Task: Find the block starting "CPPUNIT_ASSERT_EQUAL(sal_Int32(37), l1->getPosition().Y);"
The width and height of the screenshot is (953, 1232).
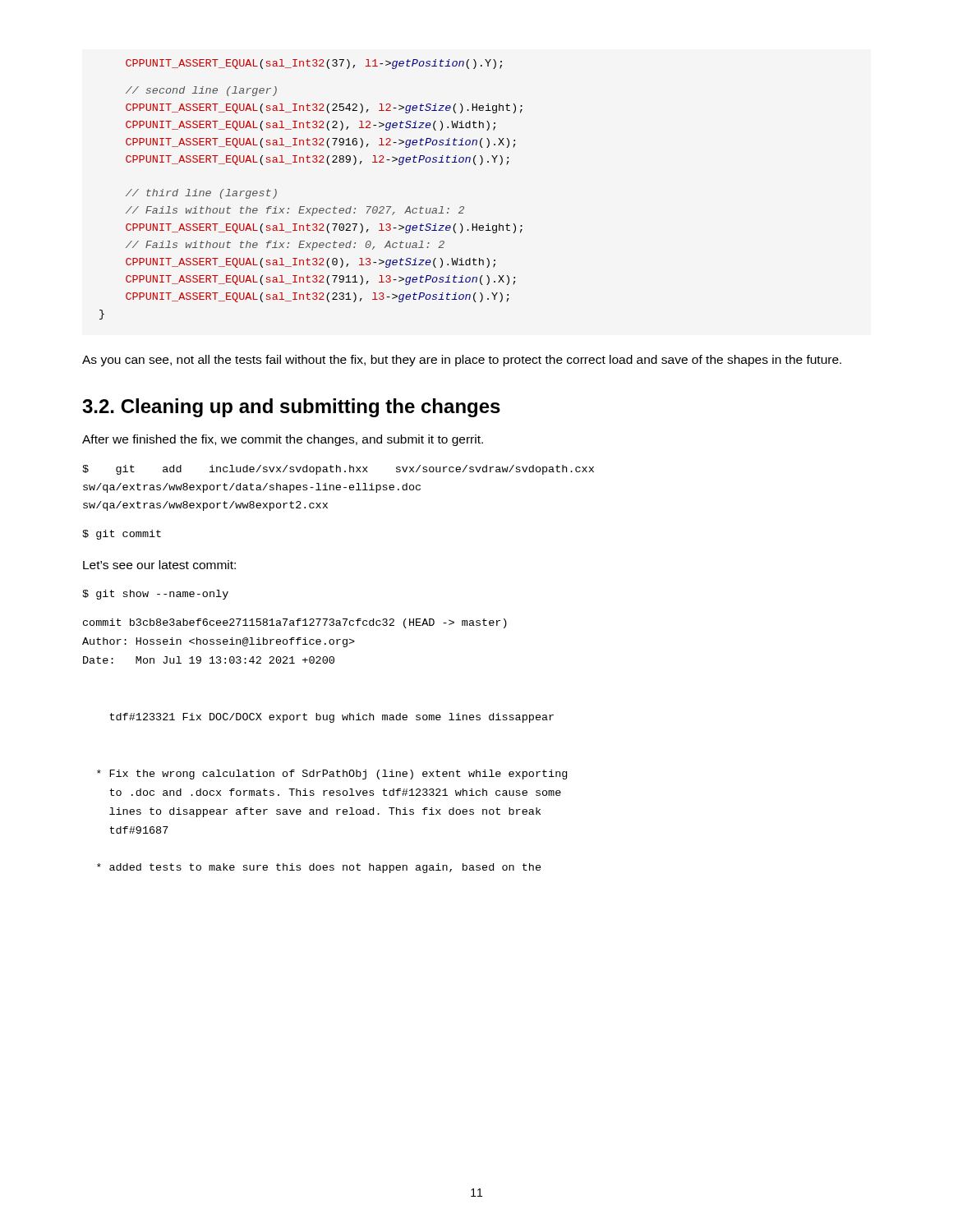Action: click(x=476, y=64)
